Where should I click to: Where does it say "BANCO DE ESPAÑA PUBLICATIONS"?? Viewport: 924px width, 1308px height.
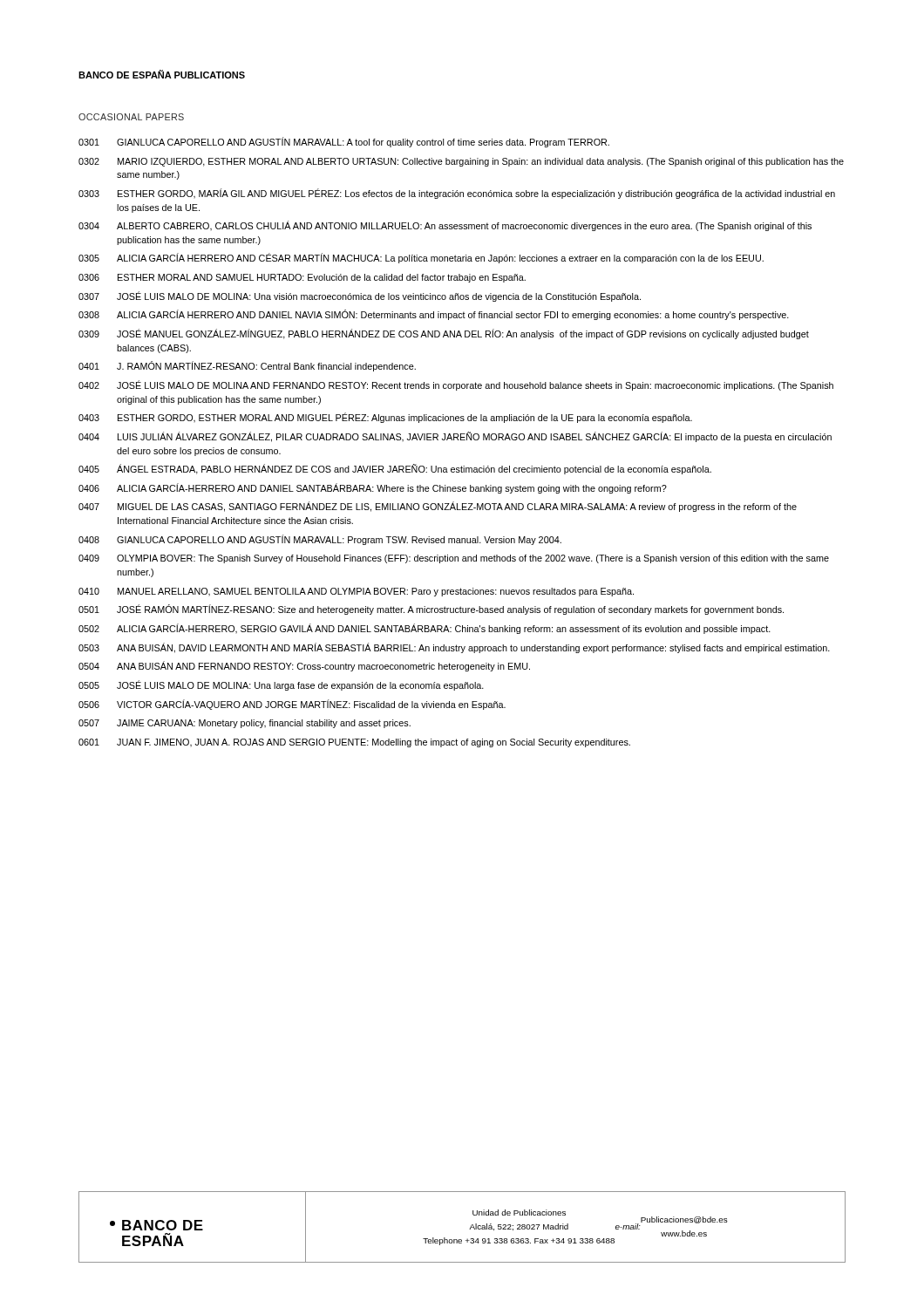[x=162, y=75]
